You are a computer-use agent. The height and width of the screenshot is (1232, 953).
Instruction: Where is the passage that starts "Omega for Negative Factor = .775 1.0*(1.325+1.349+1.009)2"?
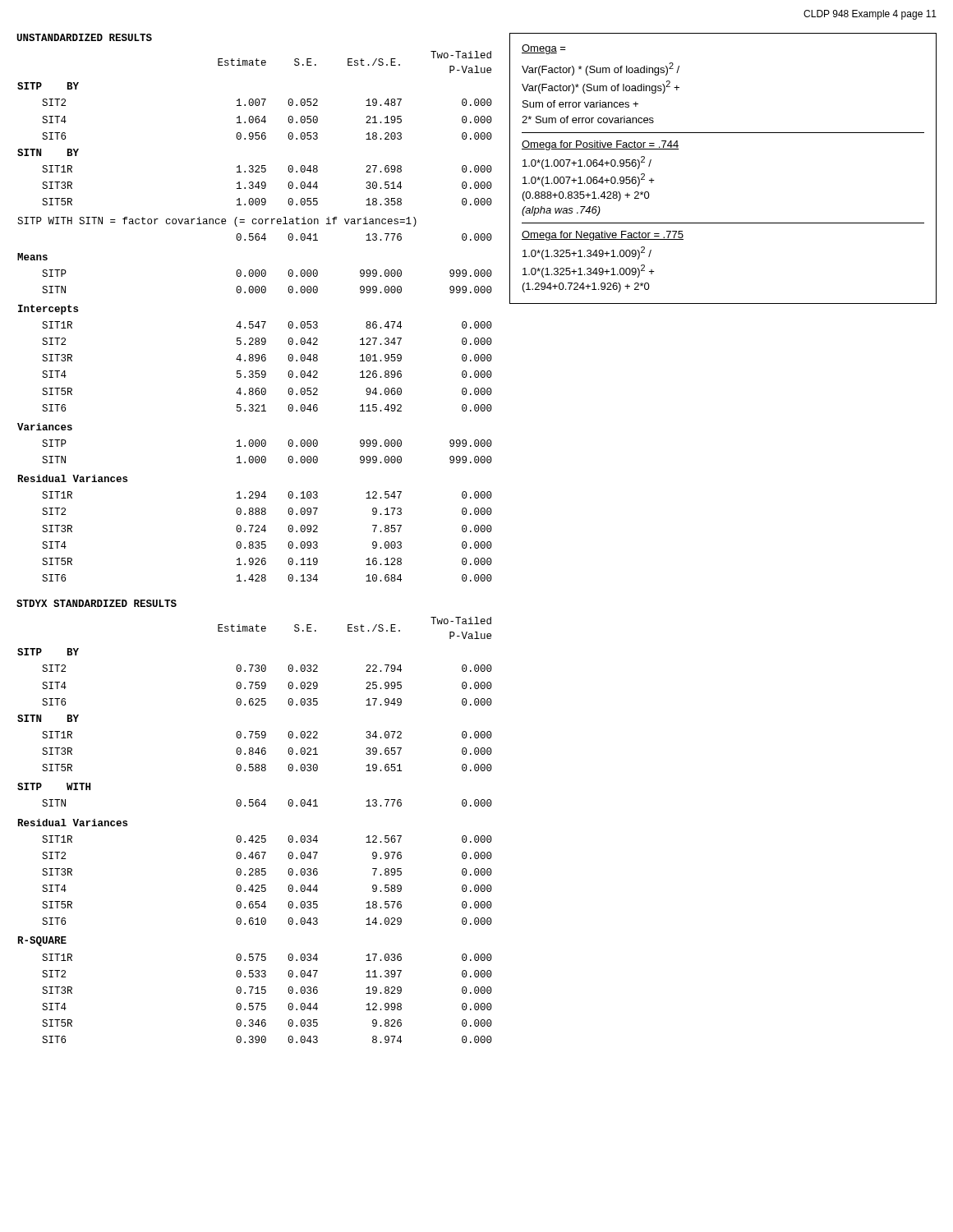(x=603, y=236)
